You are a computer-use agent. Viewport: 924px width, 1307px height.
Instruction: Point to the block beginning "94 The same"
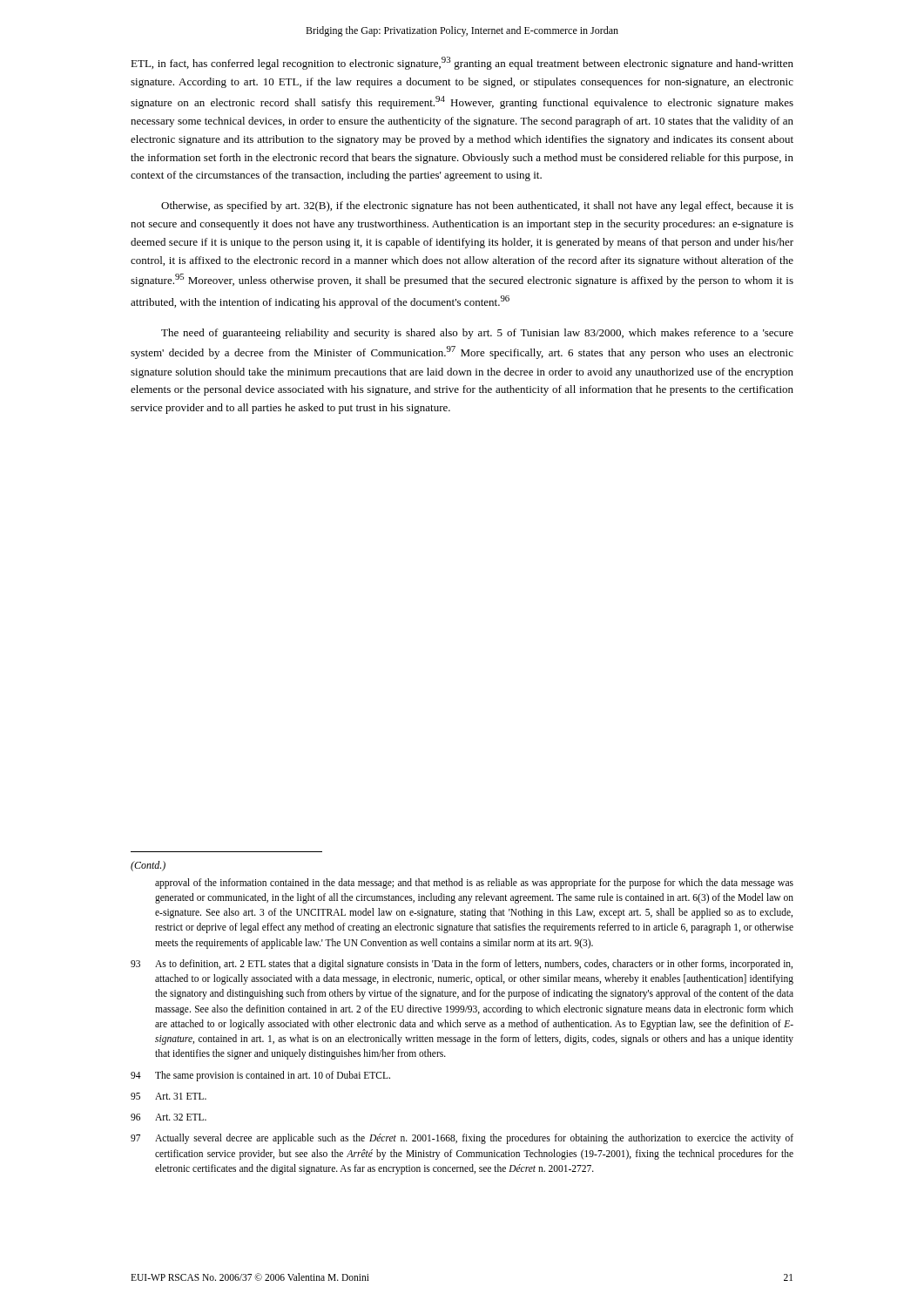(260, 1076)
